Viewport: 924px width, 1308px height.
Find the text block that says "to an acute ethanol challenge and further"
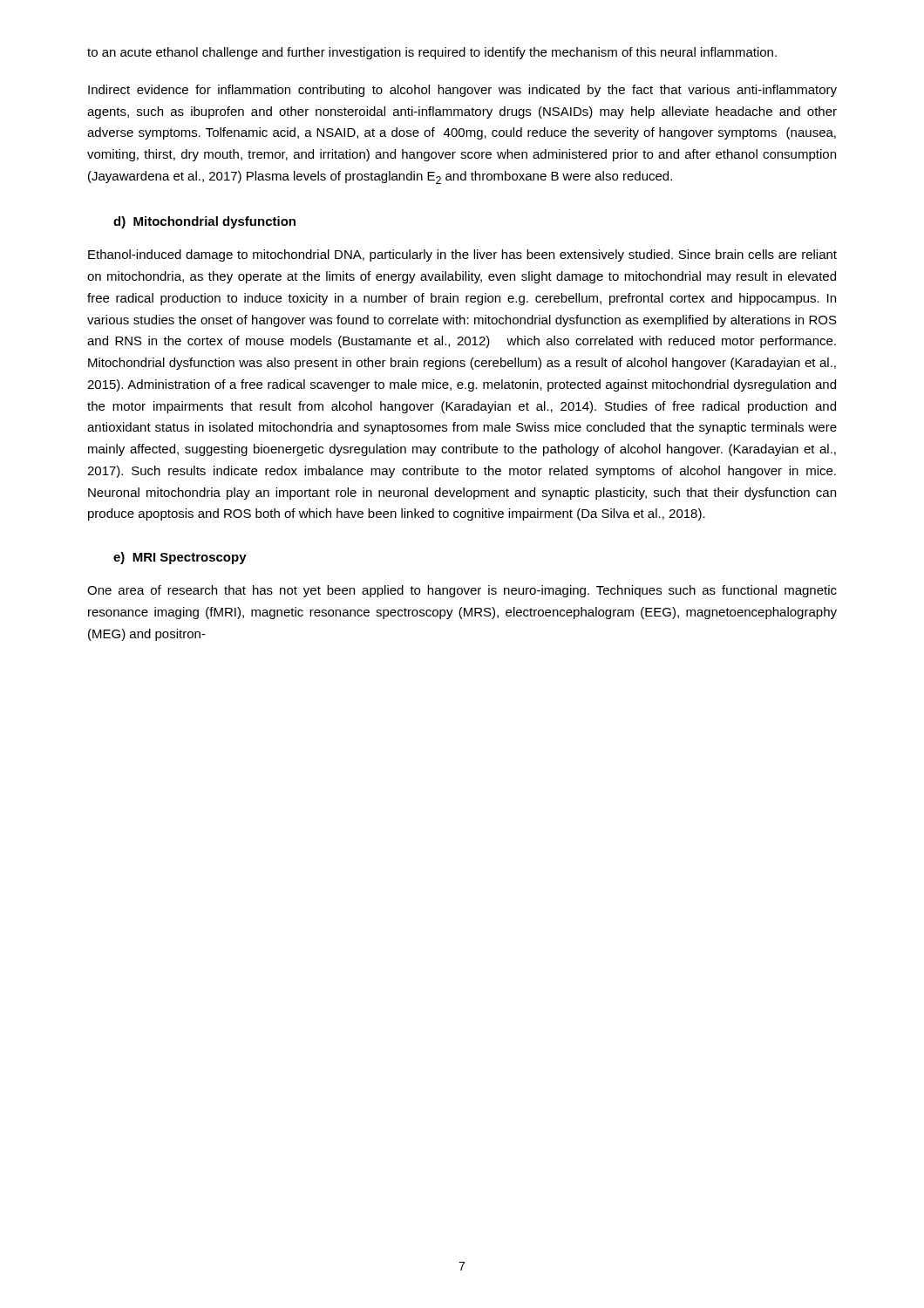click(462, 53)
